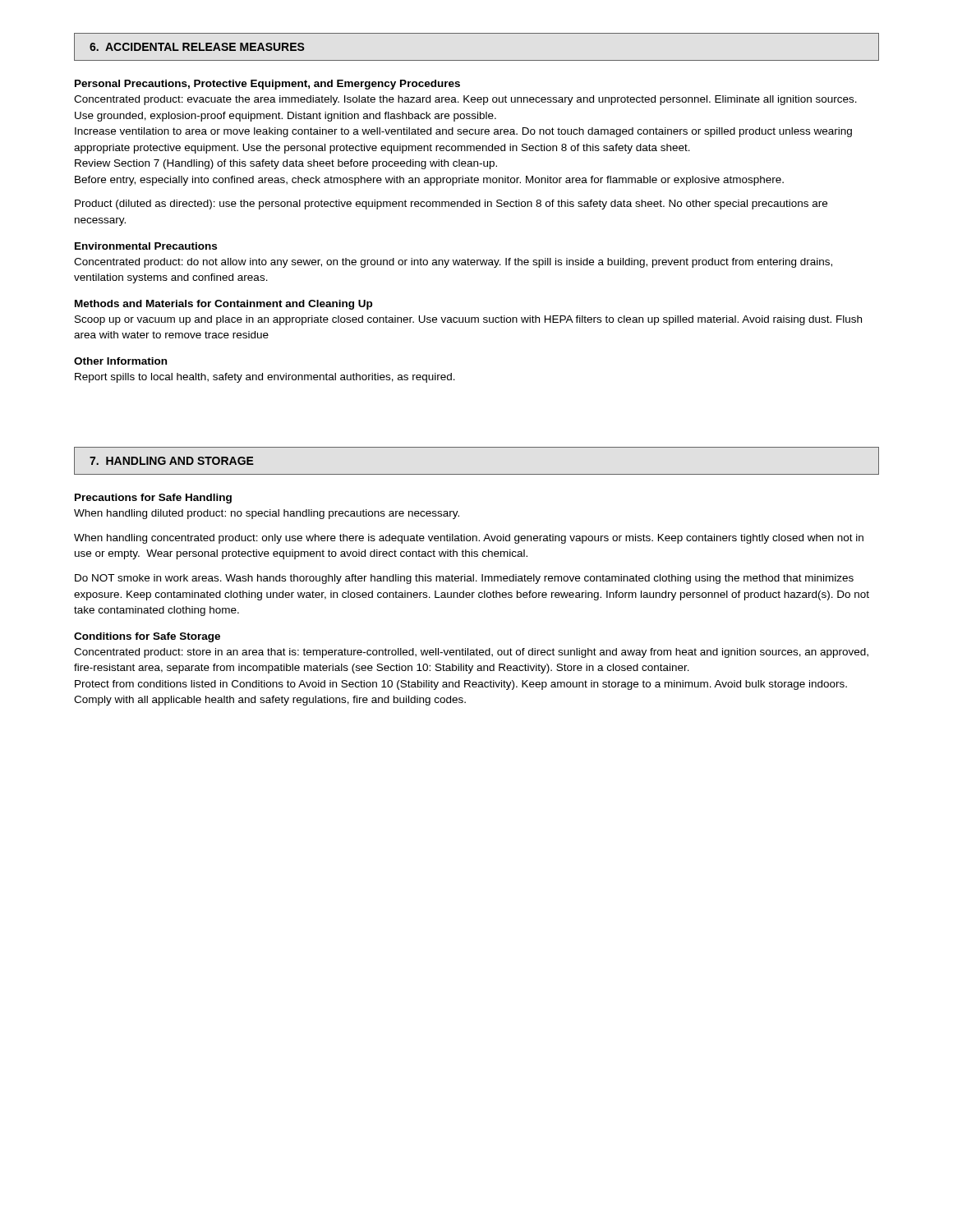953x1232 pixels.
Task: Point to the block beginning "Personal Precautions, Protective Equipment,"
Action: coord(267,83)
